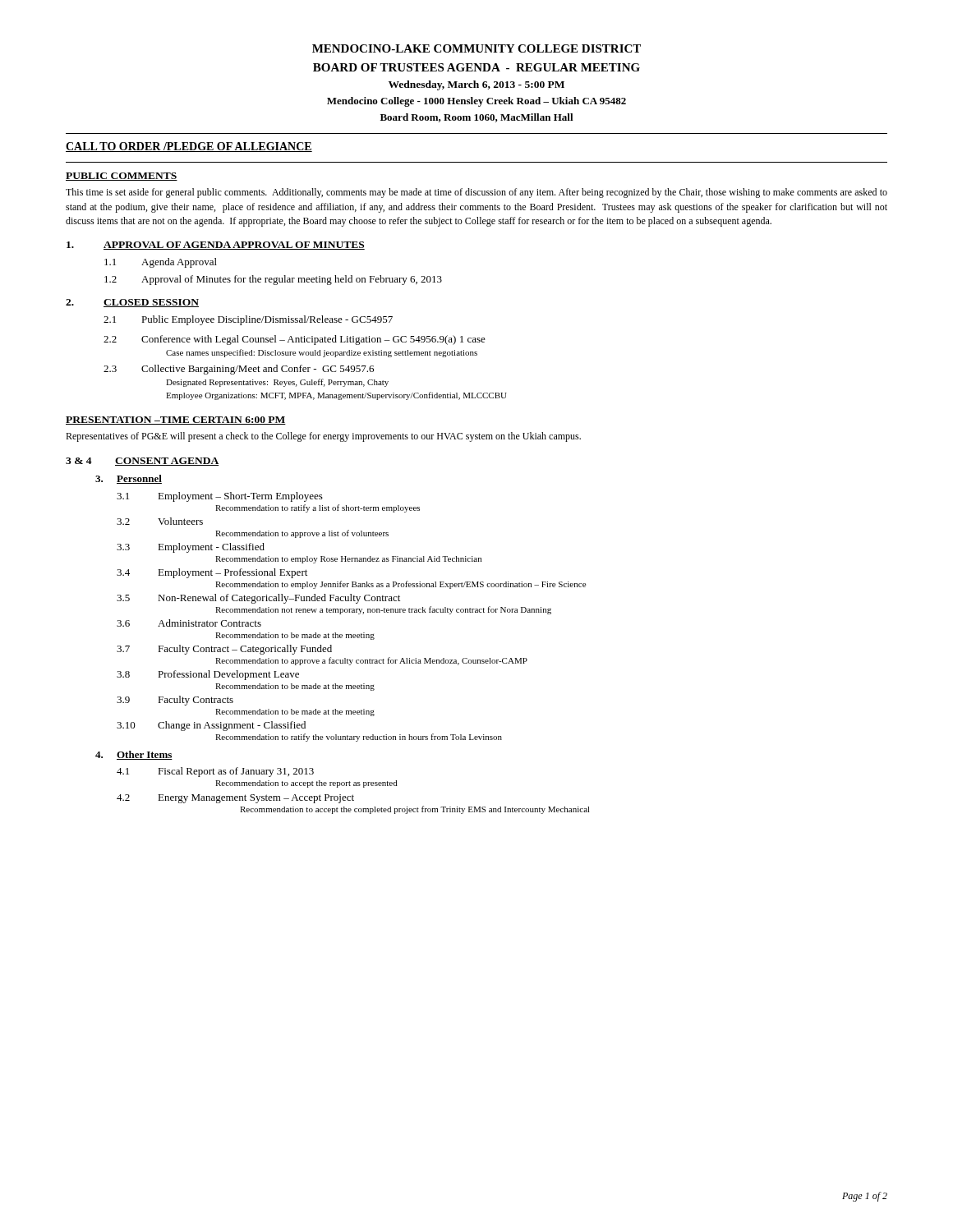Point to the passage starting "CONSENT AGENDA"
Screen dimensions: 1232x953
[x=167, y=460]
